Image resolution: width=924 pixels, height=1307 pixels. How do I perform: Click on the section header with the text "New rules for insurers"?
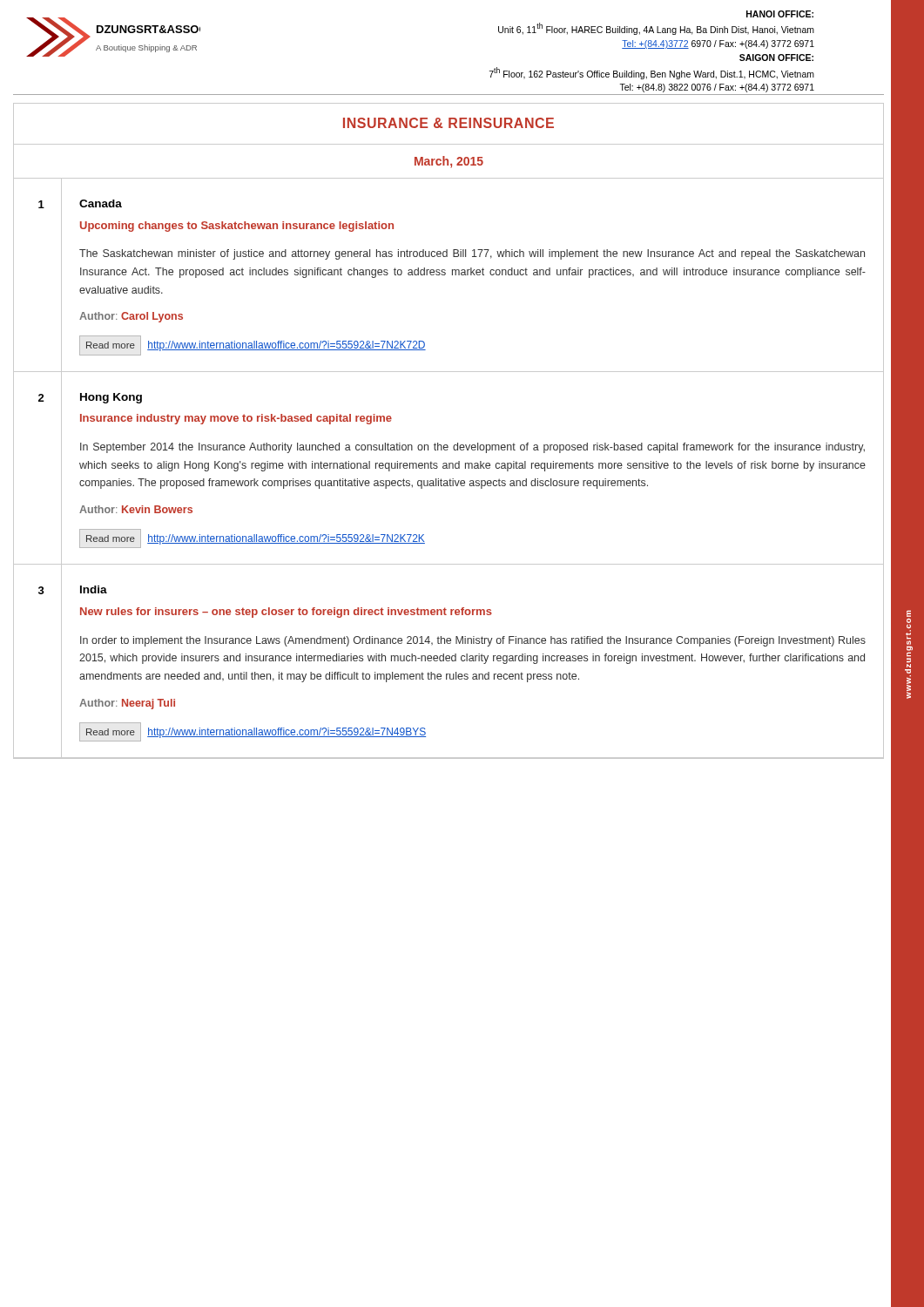click(x=286, y=611)
